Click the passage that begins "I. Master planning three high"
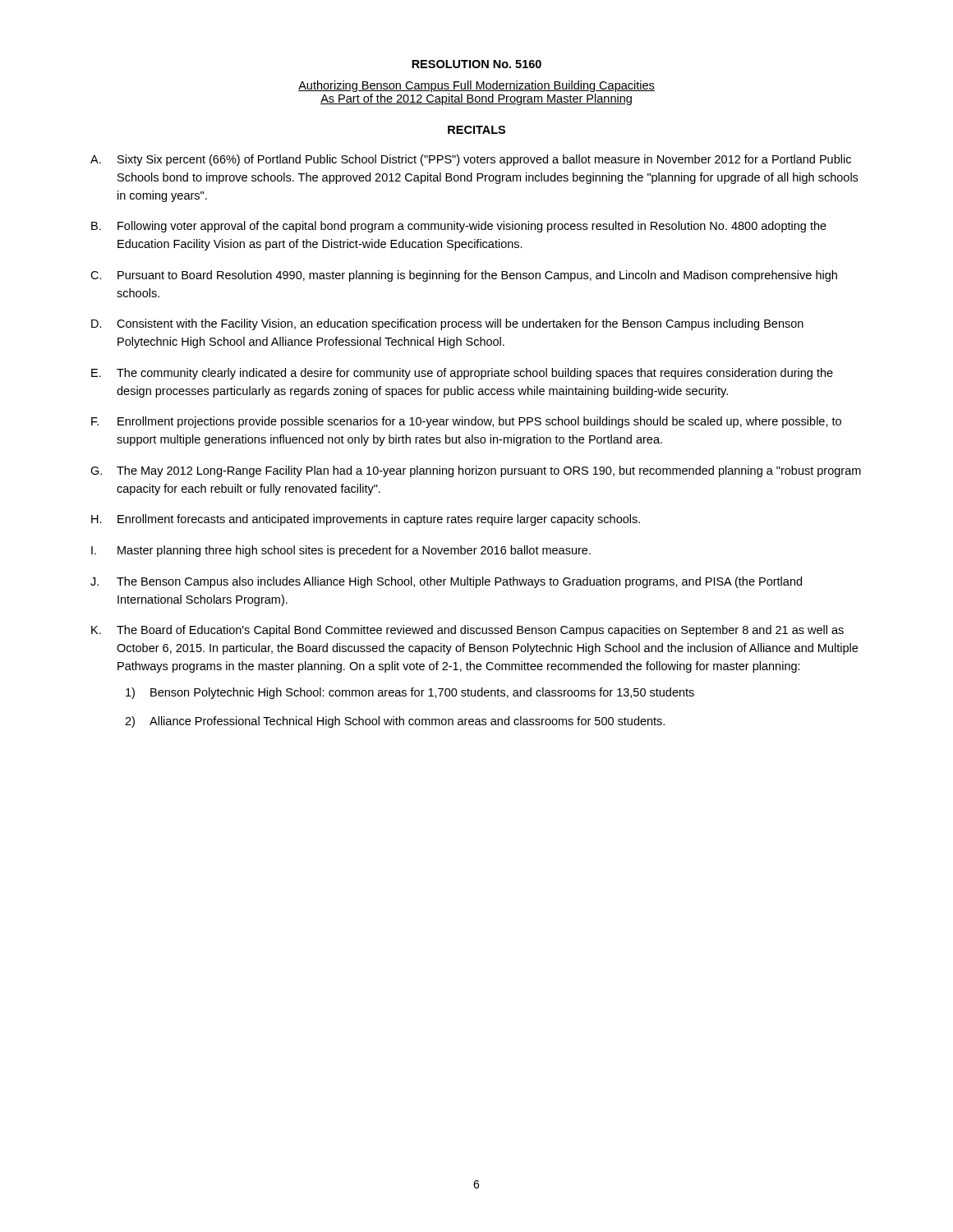This screenshot has width=953, height=1232. pyautogui.click(x=476, y=551)
